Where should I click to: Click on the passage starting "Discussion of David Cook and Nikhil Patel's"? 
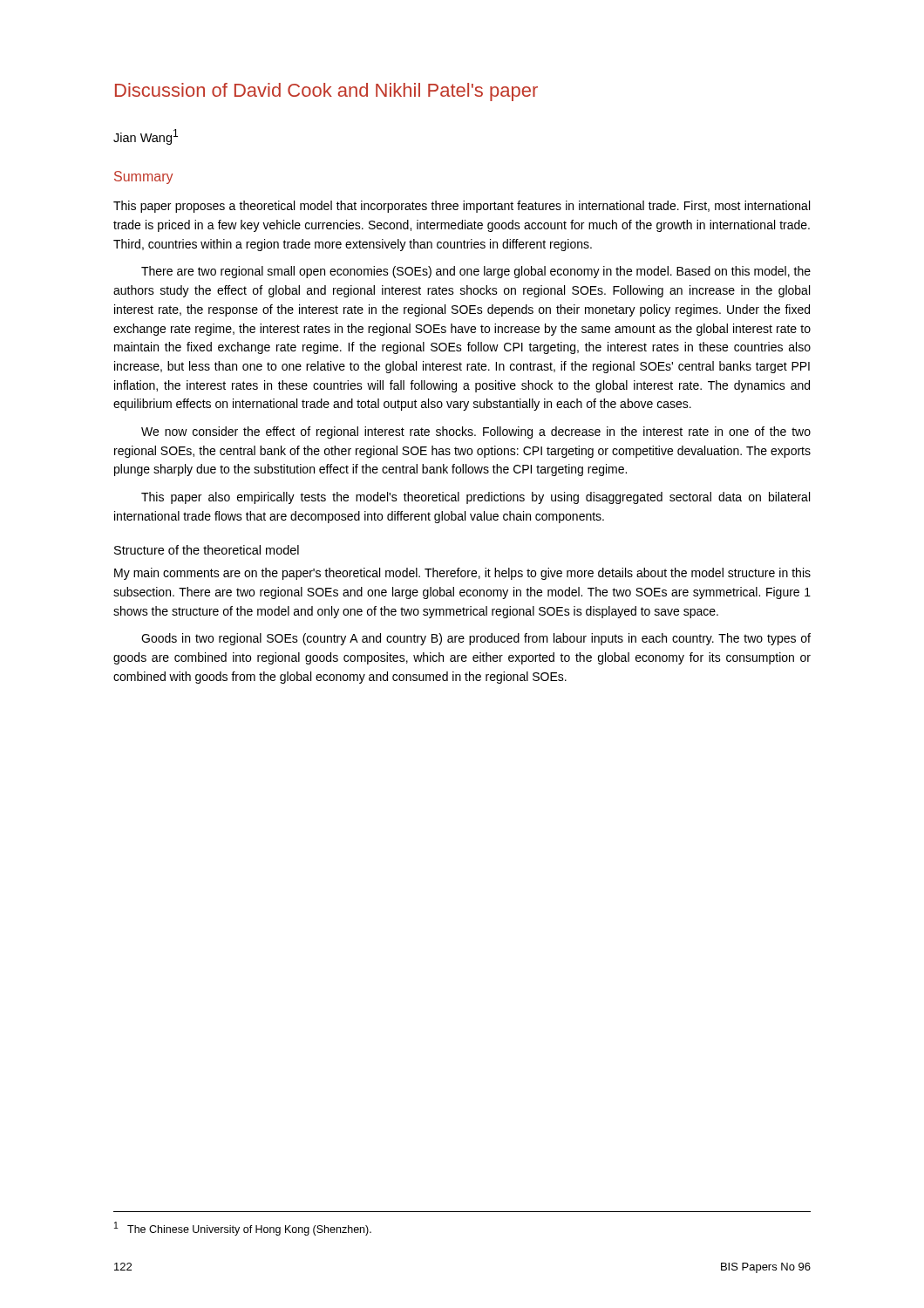[x=326, y=90]
